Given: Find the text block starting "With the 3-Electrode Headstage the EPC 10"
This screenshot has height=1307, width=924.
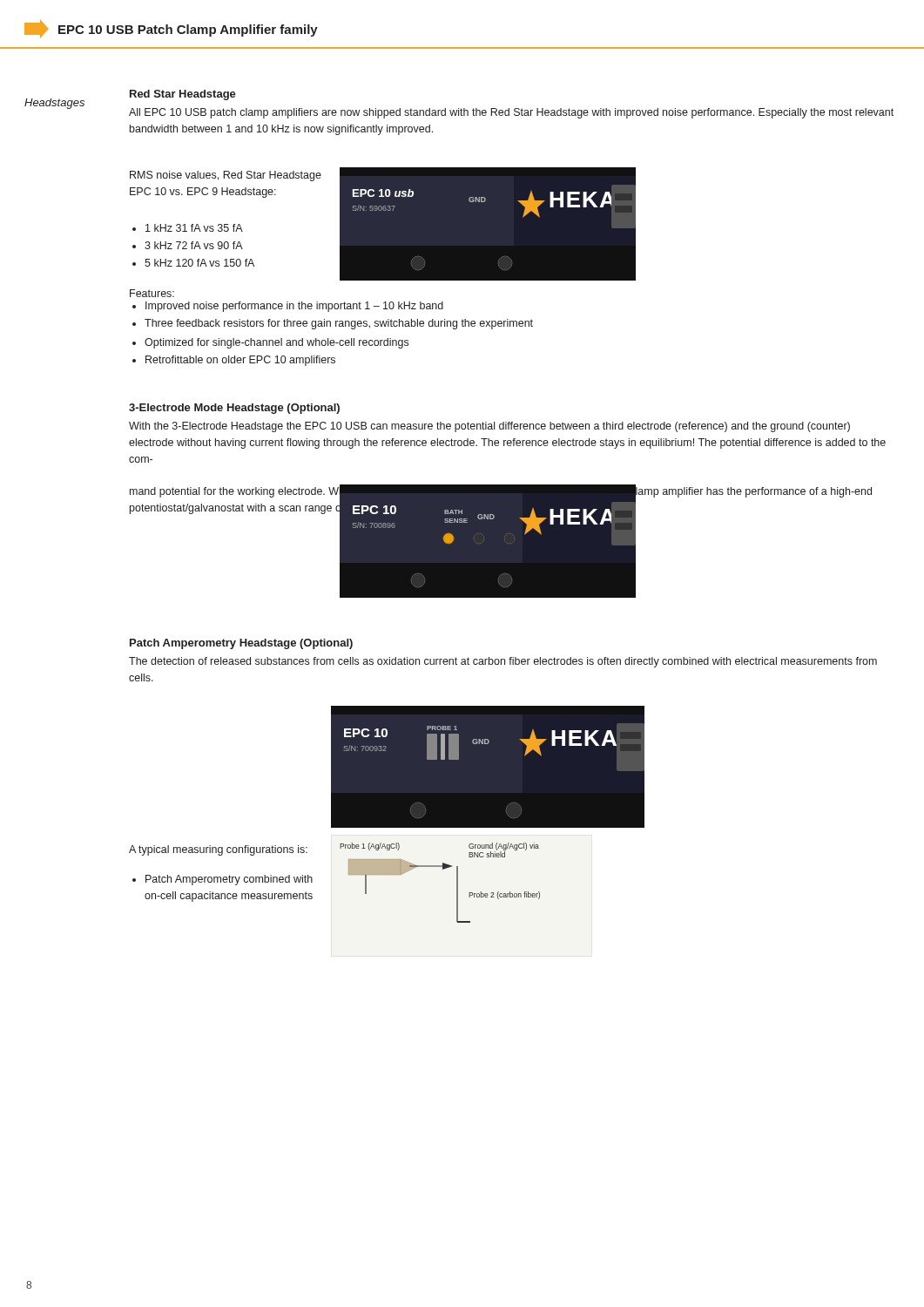Looking at the screenshot, I should tap(489, 427).
